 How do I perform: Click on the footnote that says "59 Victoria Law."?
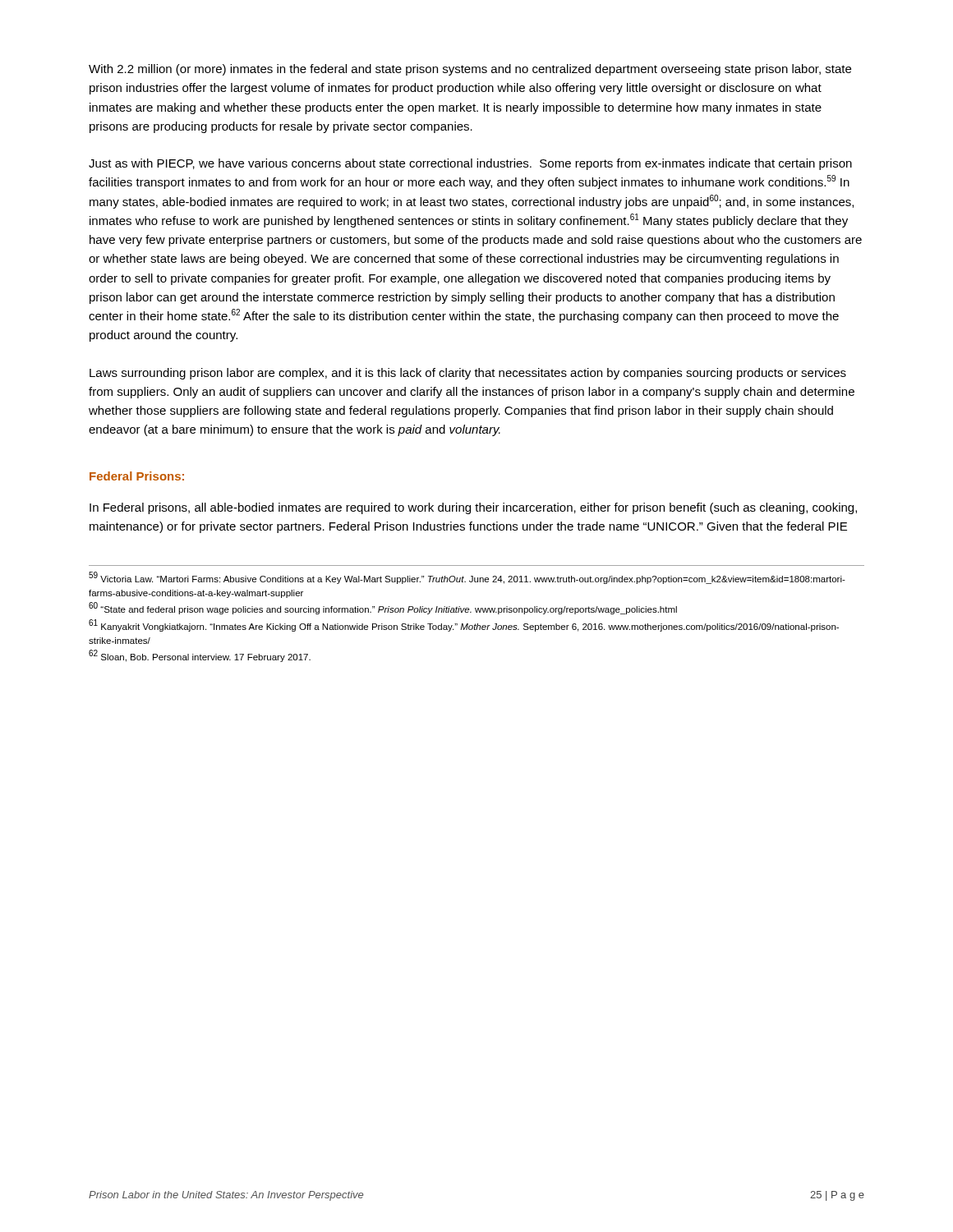[x=467, y=585]
